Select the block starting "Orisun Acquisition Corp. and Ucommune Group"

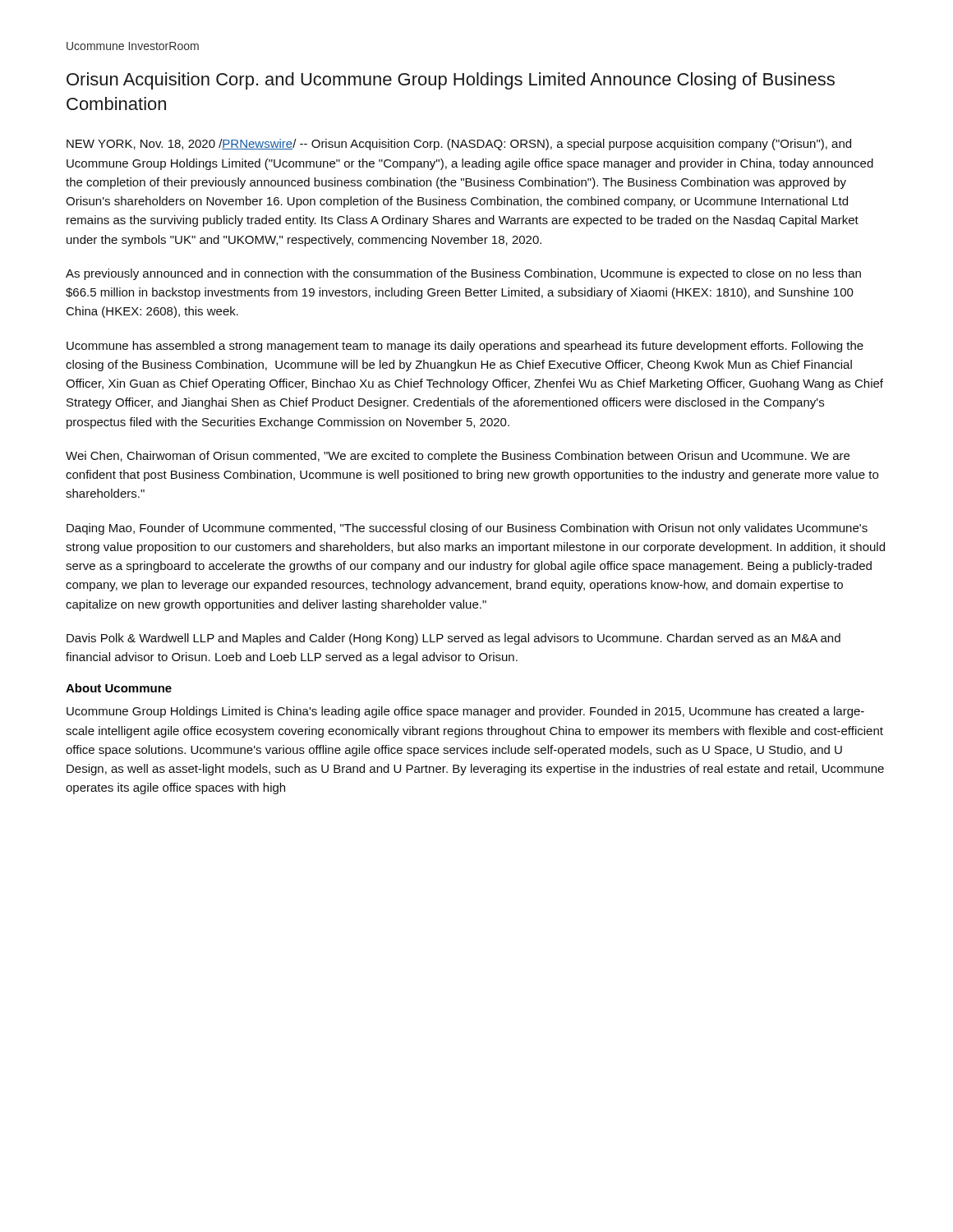(x=451, y=91)
